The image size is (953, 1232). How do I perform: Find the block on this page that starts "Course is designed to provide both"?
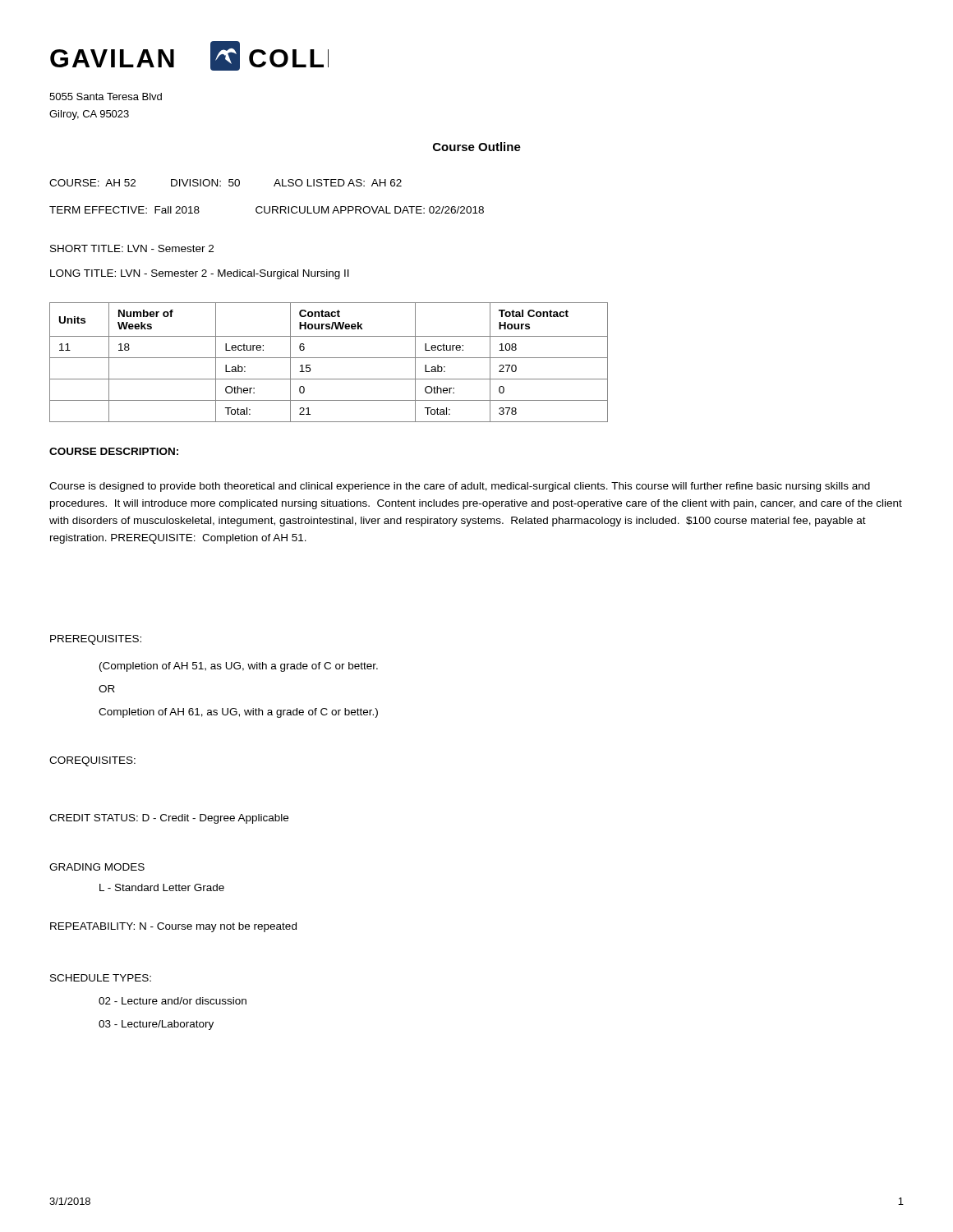(x=476, y=512)
